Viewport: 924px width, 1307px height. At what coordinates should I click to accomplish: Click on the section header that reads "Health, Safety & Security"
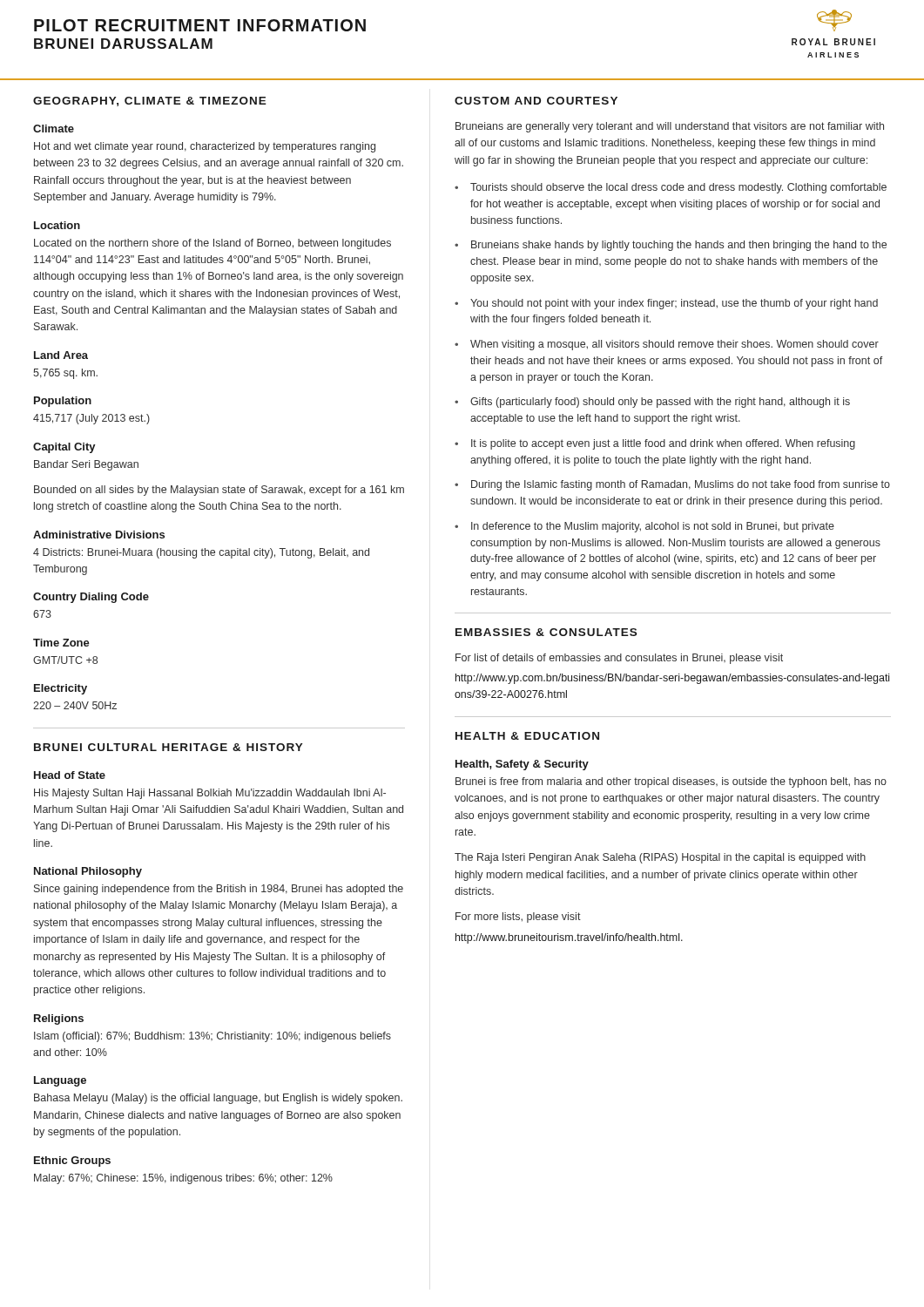click(522, 764)
